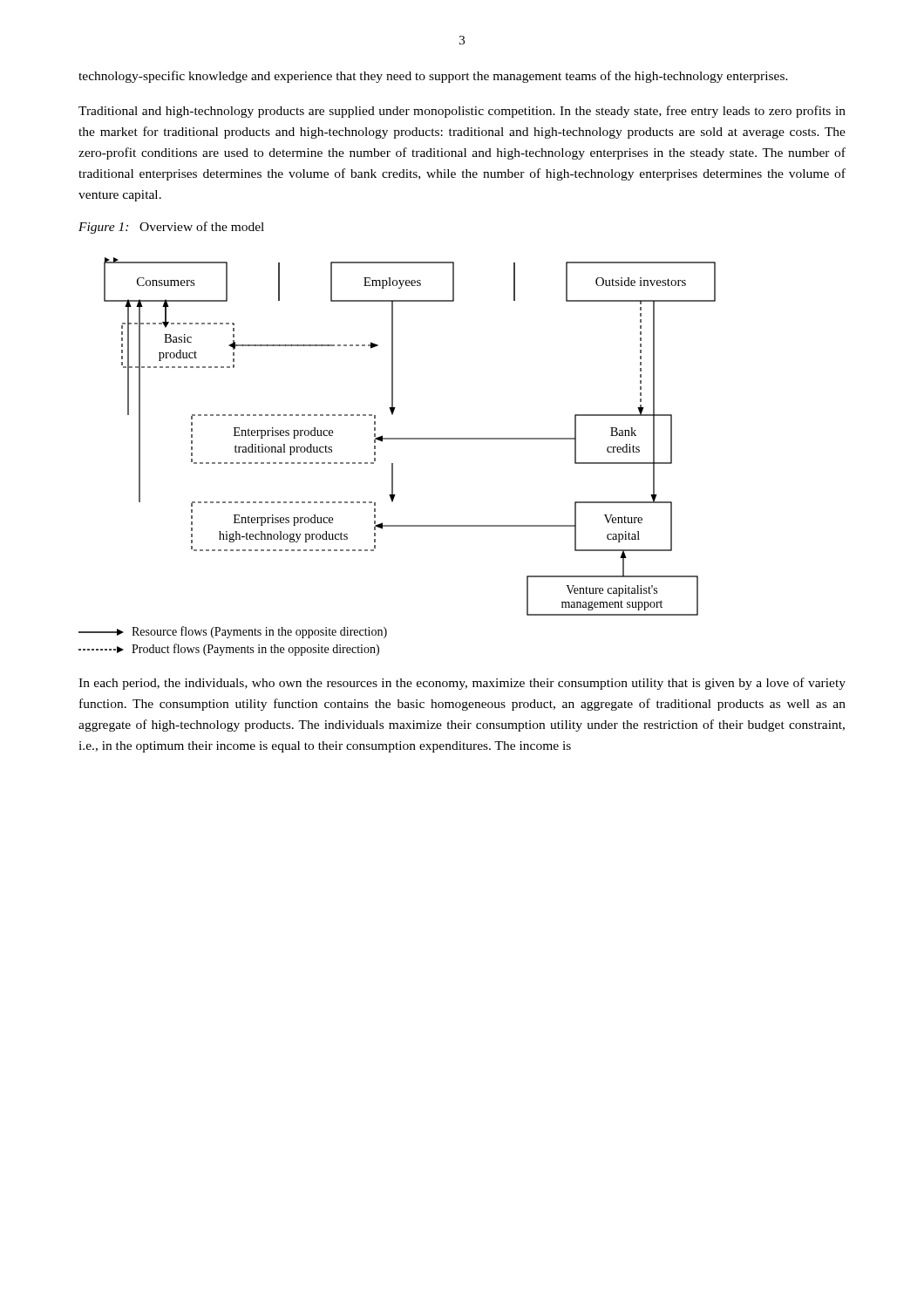Locate the block of text that opens with "Resource flows (Payments in the opposite"
The height and width of the screenshot is (1308, 924).
point(233,632)
